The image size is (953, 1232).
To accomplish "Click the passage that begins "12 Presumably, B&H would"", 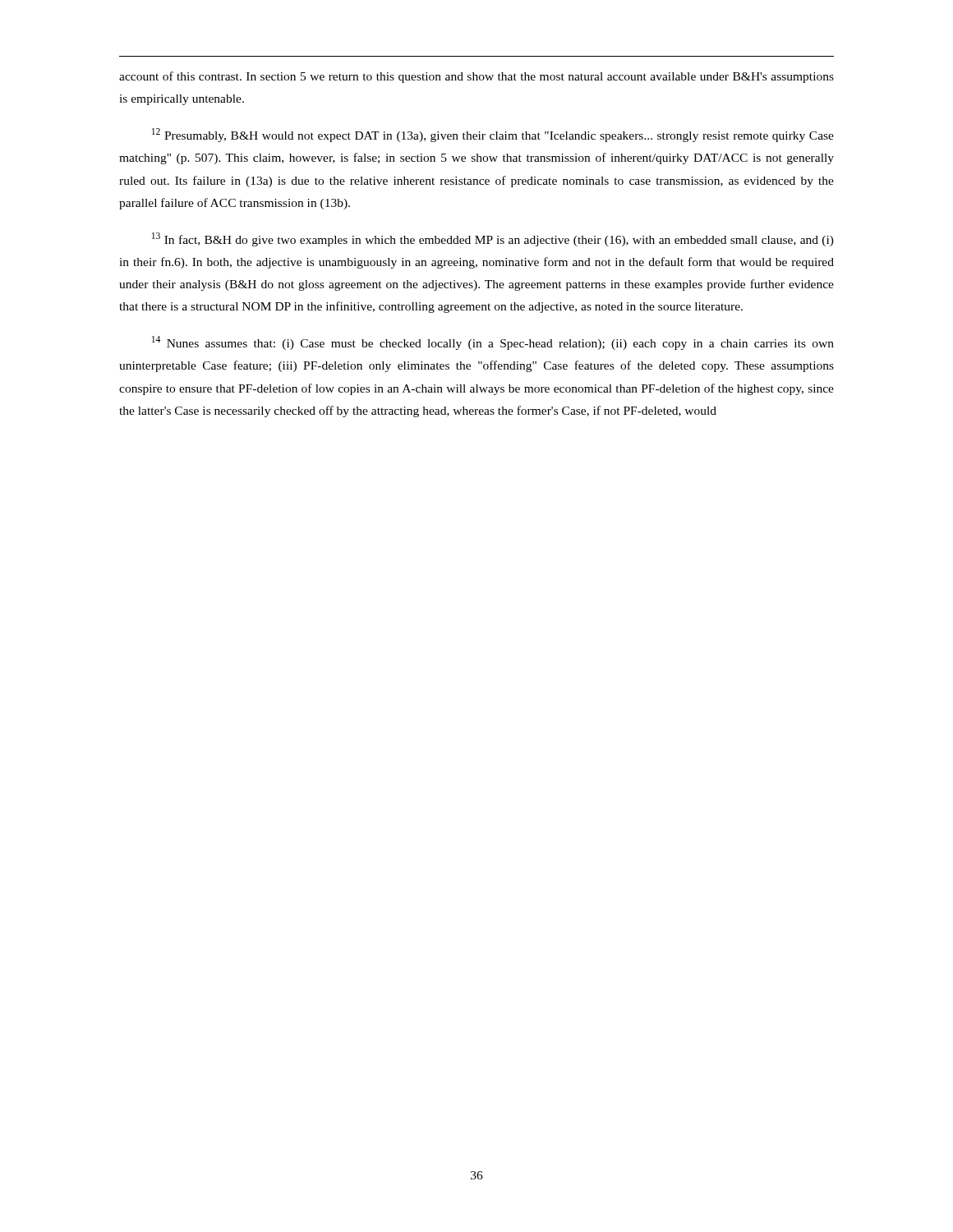I will (476, 169).
